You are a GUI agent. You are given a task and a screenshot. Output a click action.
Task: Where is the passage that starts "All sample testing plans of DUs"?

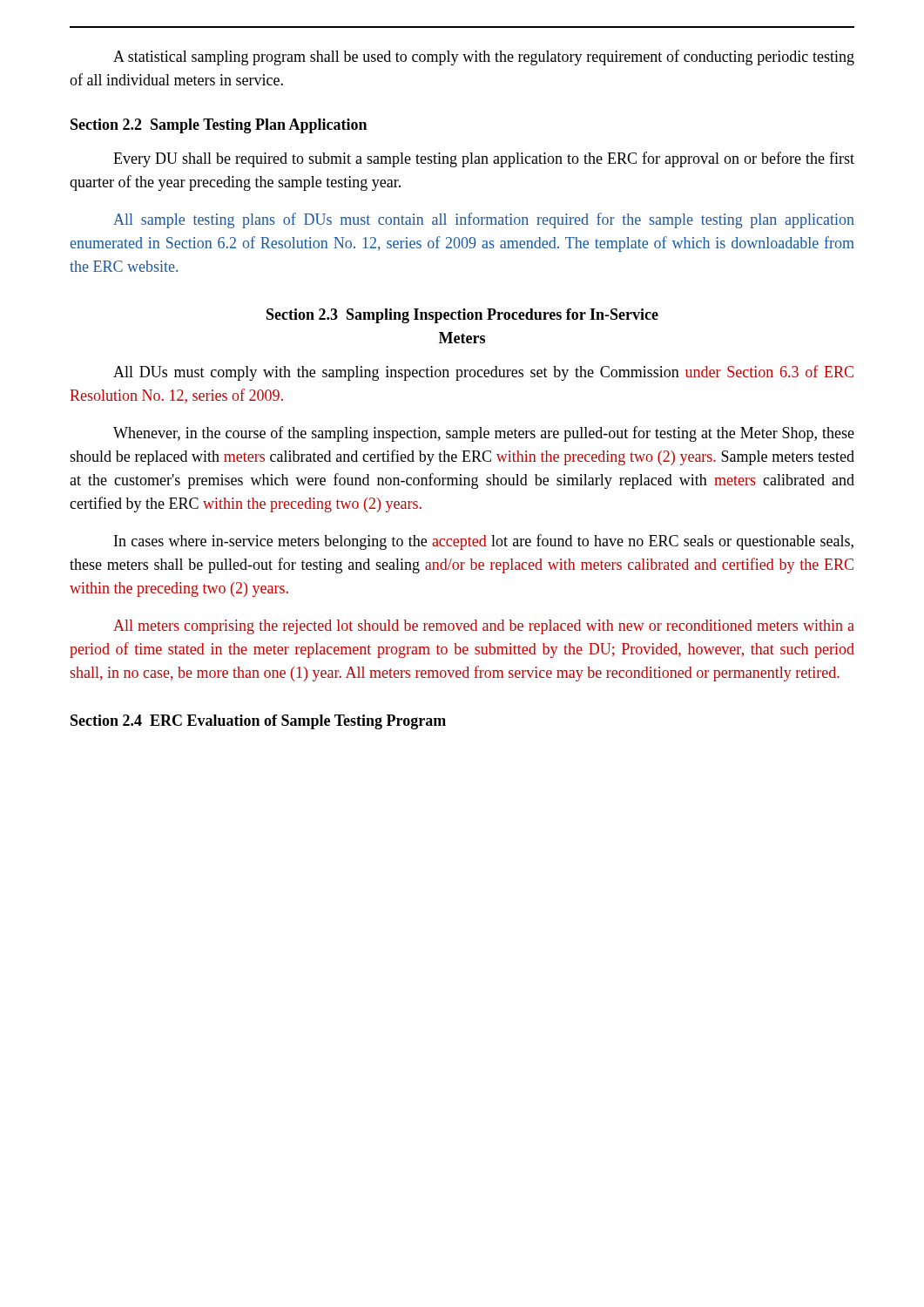tap(462, 243)
